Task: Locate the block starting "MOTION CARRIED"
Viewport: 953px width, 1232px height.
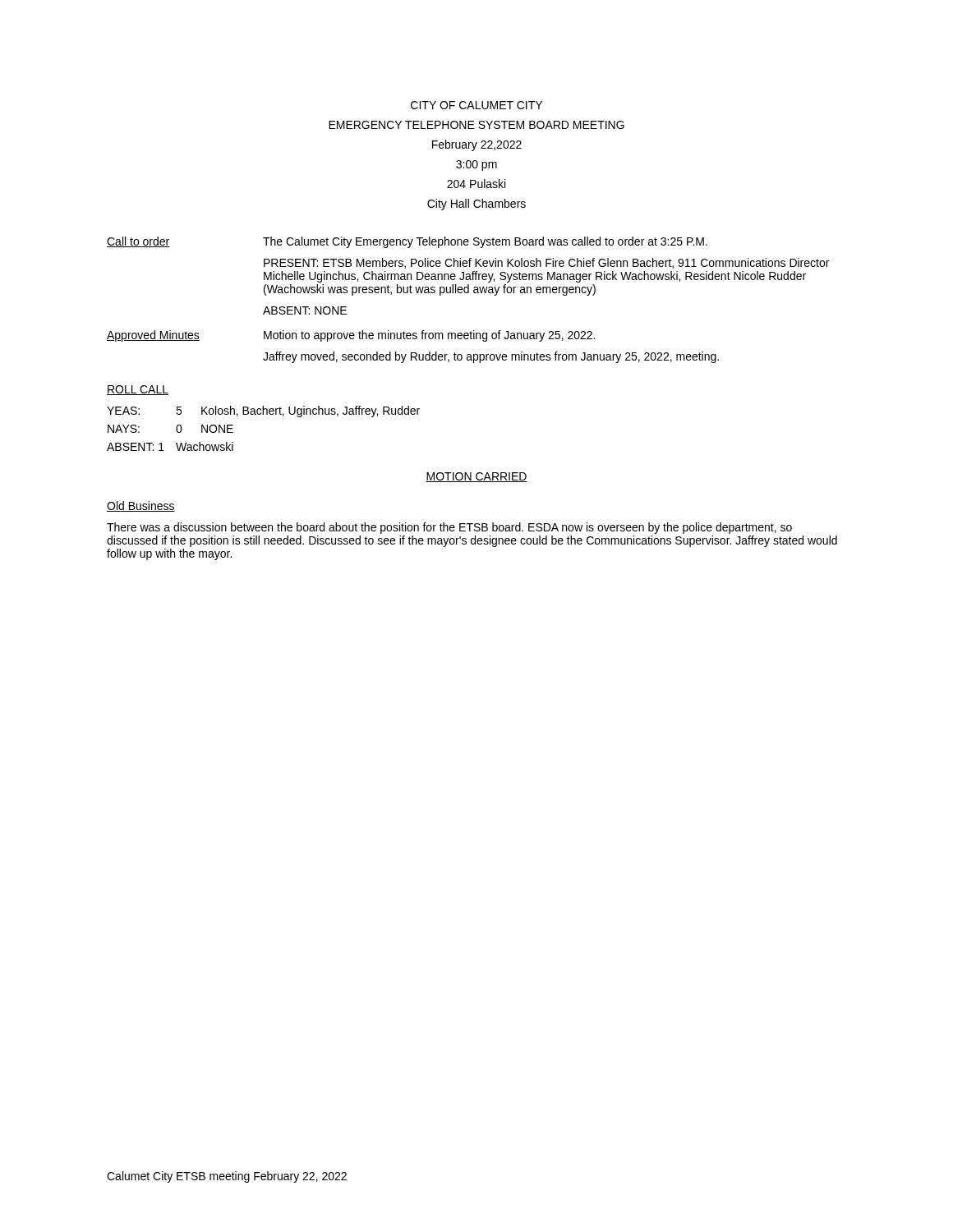Action: click(x=476, y=476)
